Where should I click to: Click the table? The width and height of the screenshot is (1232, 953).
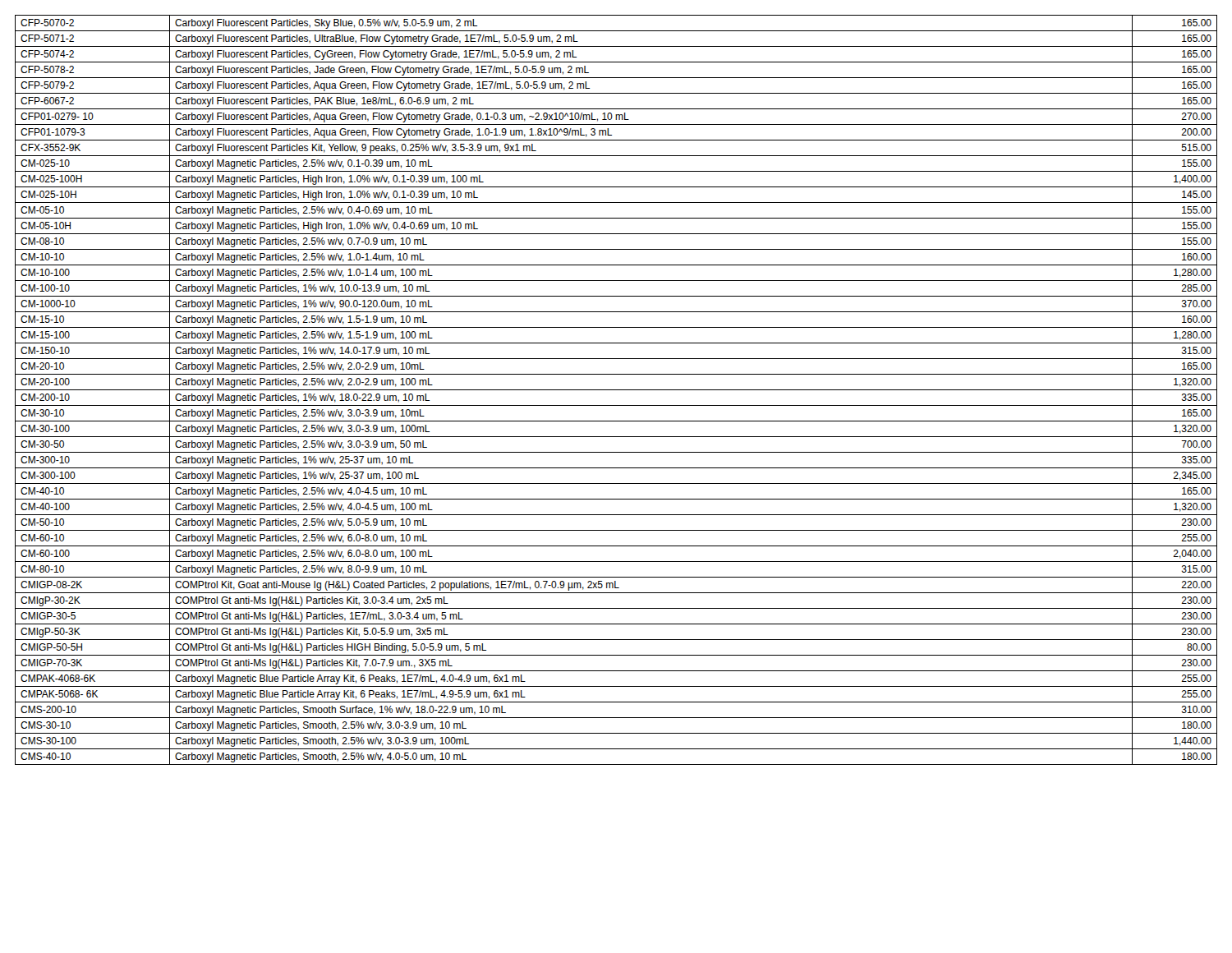point(616,390)
